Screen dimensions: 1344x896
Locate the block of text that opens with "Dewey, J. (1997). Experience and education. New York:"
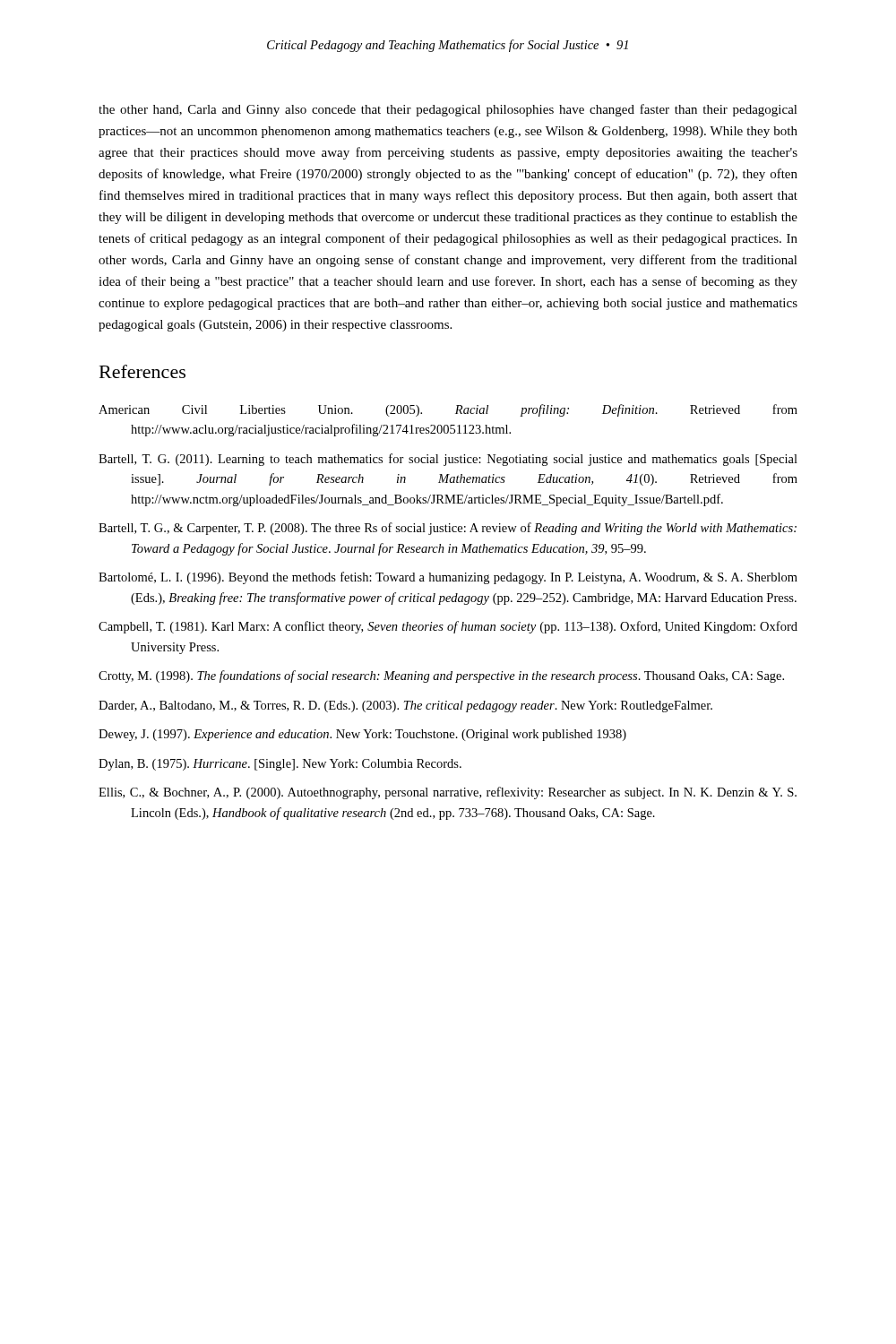point(362,734)
